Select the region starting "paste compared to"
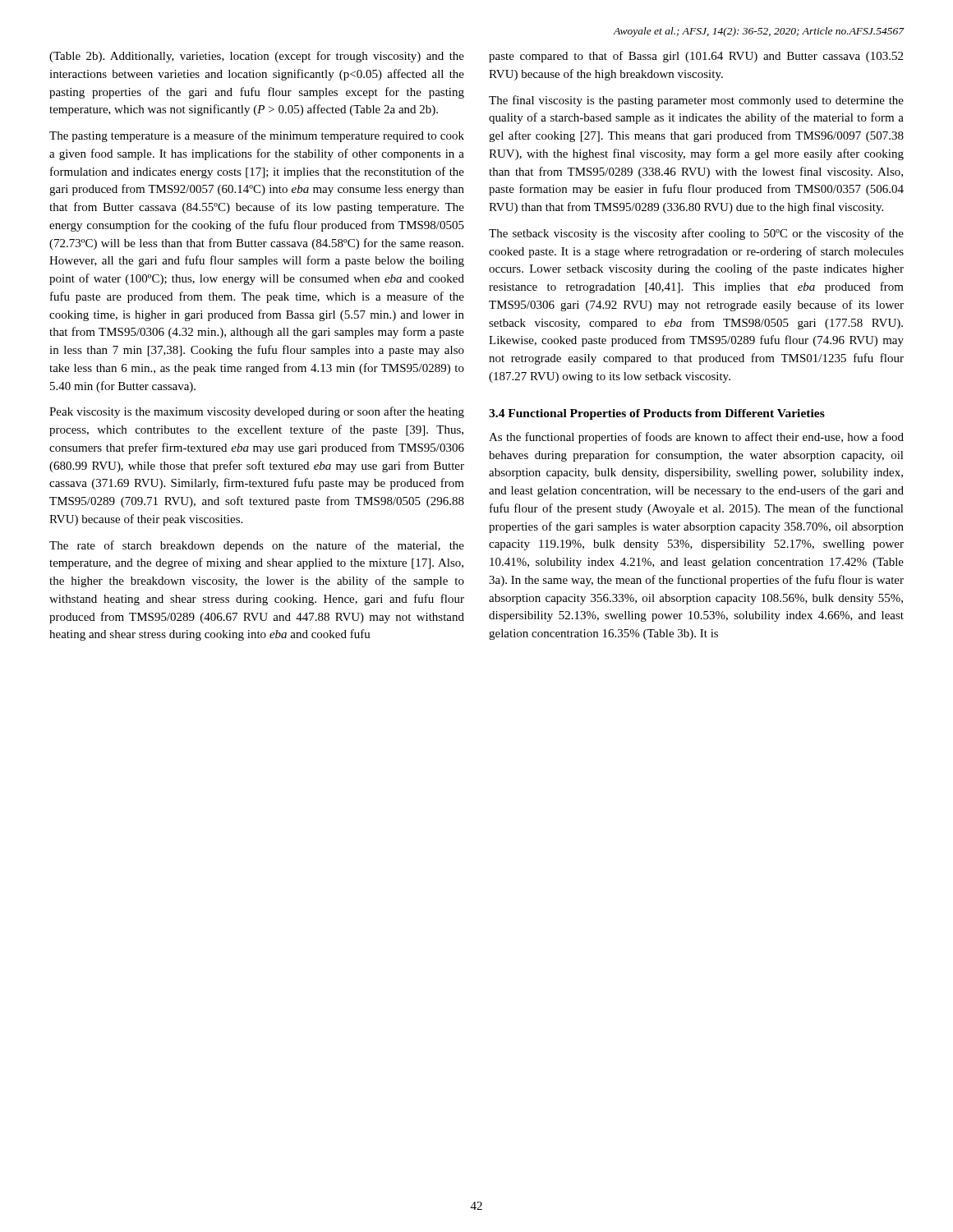Viewport: 953px width, 1232px height. (696, 66)
